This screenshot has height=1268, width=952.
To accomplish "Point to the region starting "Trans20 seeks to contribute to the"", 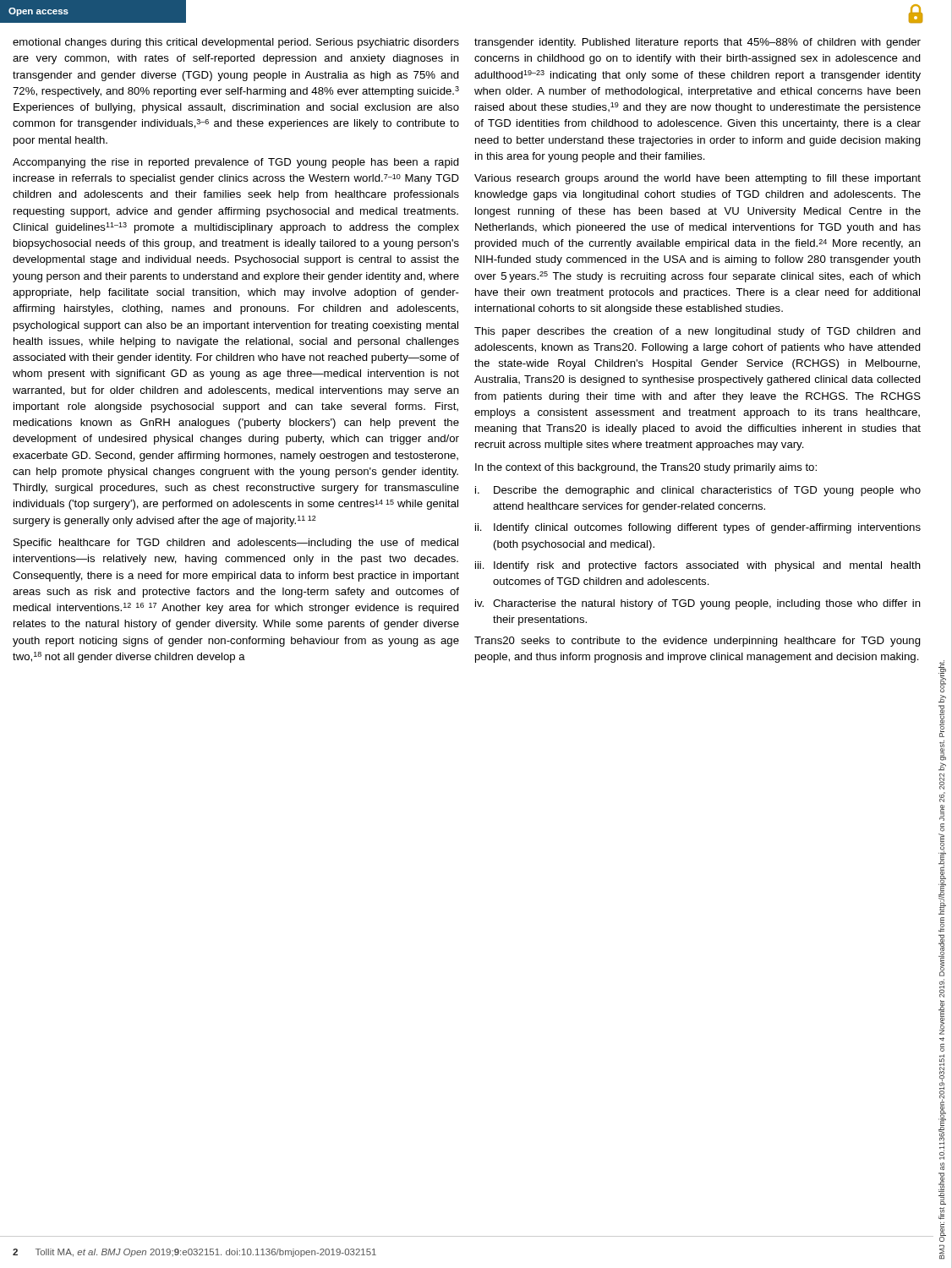I will click(697, 649).
